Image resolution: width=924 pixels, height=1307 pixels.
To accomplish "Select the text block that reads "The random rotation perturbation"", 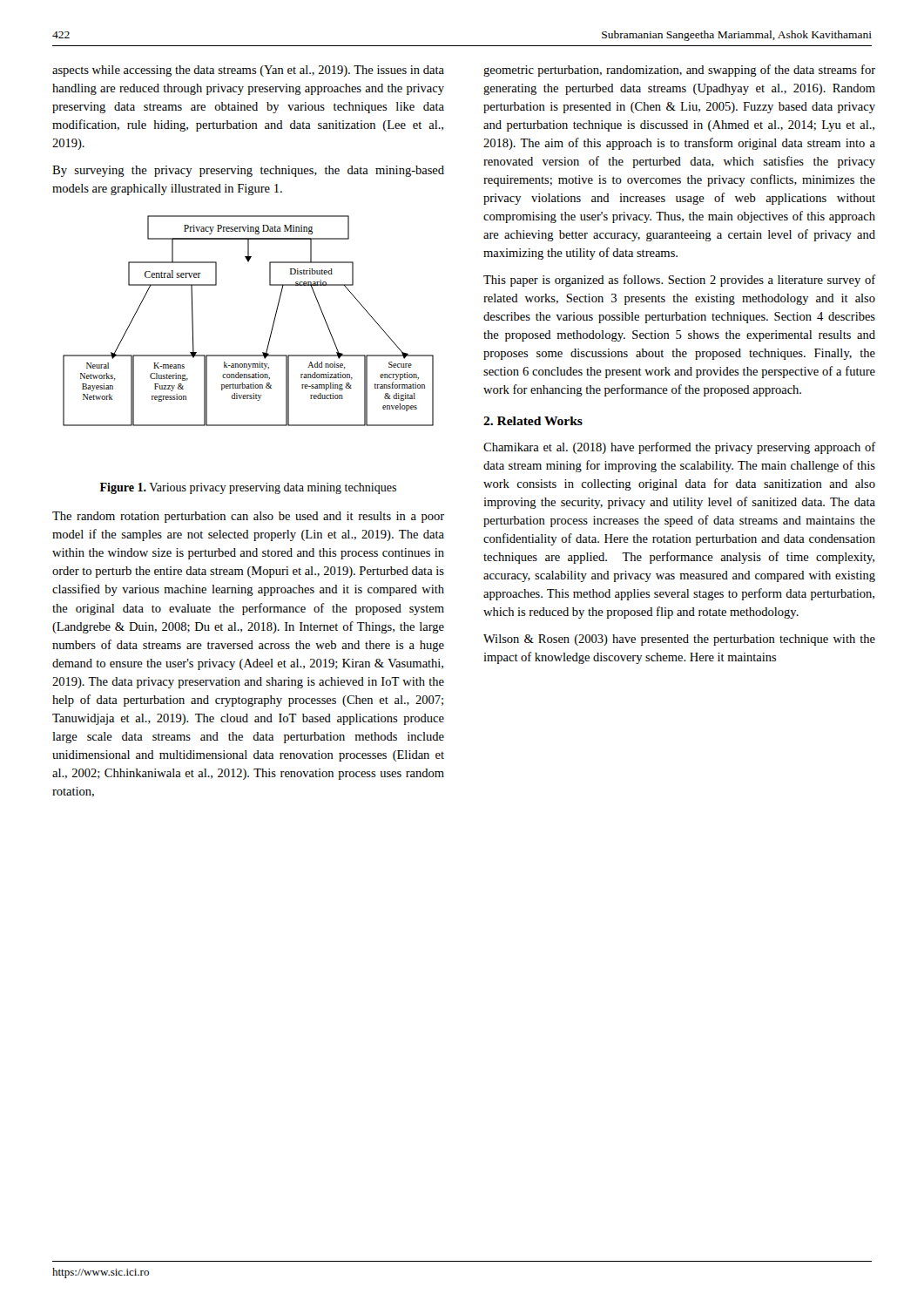I will (x=248, y=654).
